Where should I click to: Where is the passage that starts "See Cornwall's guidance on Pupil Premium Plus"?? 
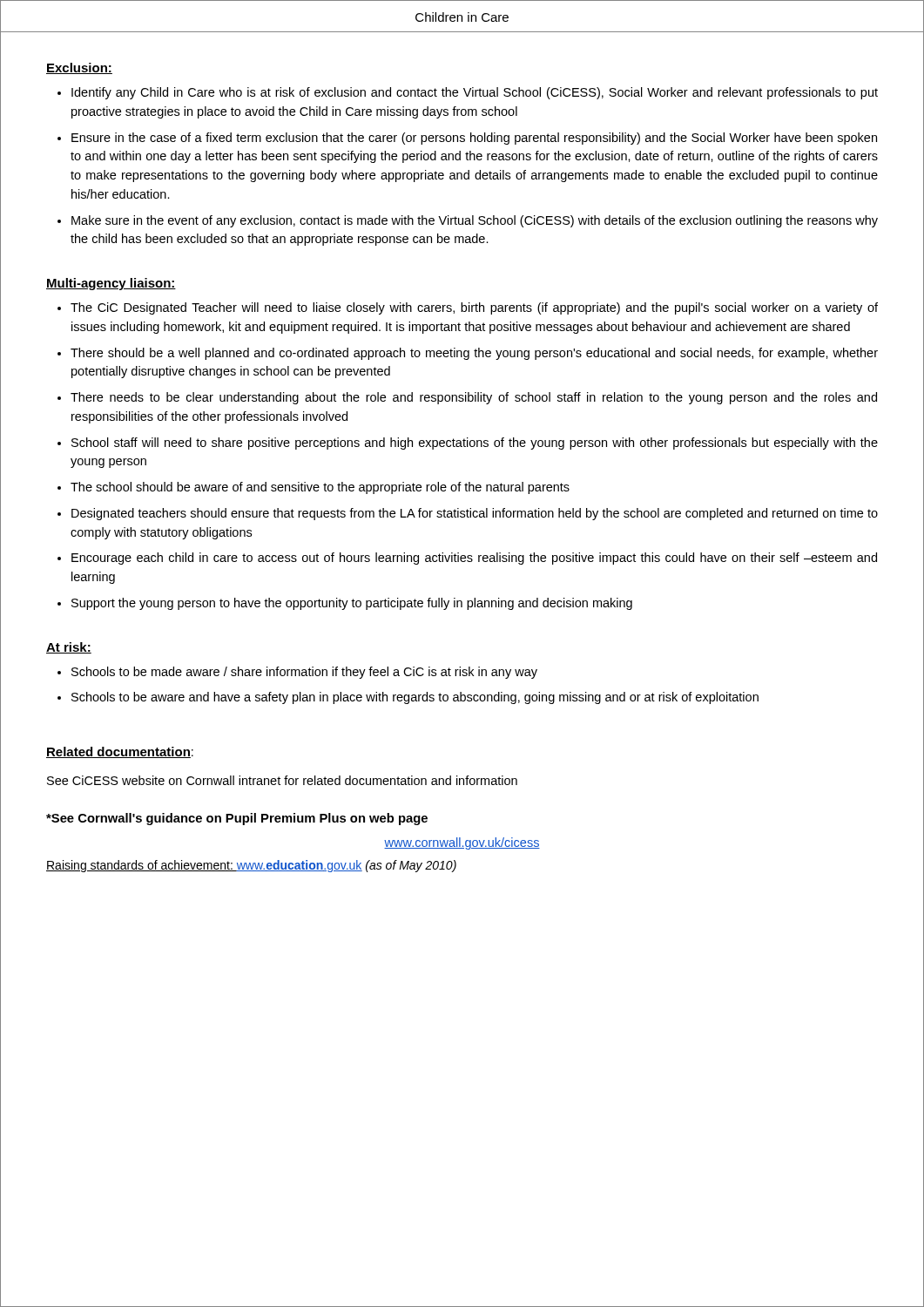coord(237,819)
